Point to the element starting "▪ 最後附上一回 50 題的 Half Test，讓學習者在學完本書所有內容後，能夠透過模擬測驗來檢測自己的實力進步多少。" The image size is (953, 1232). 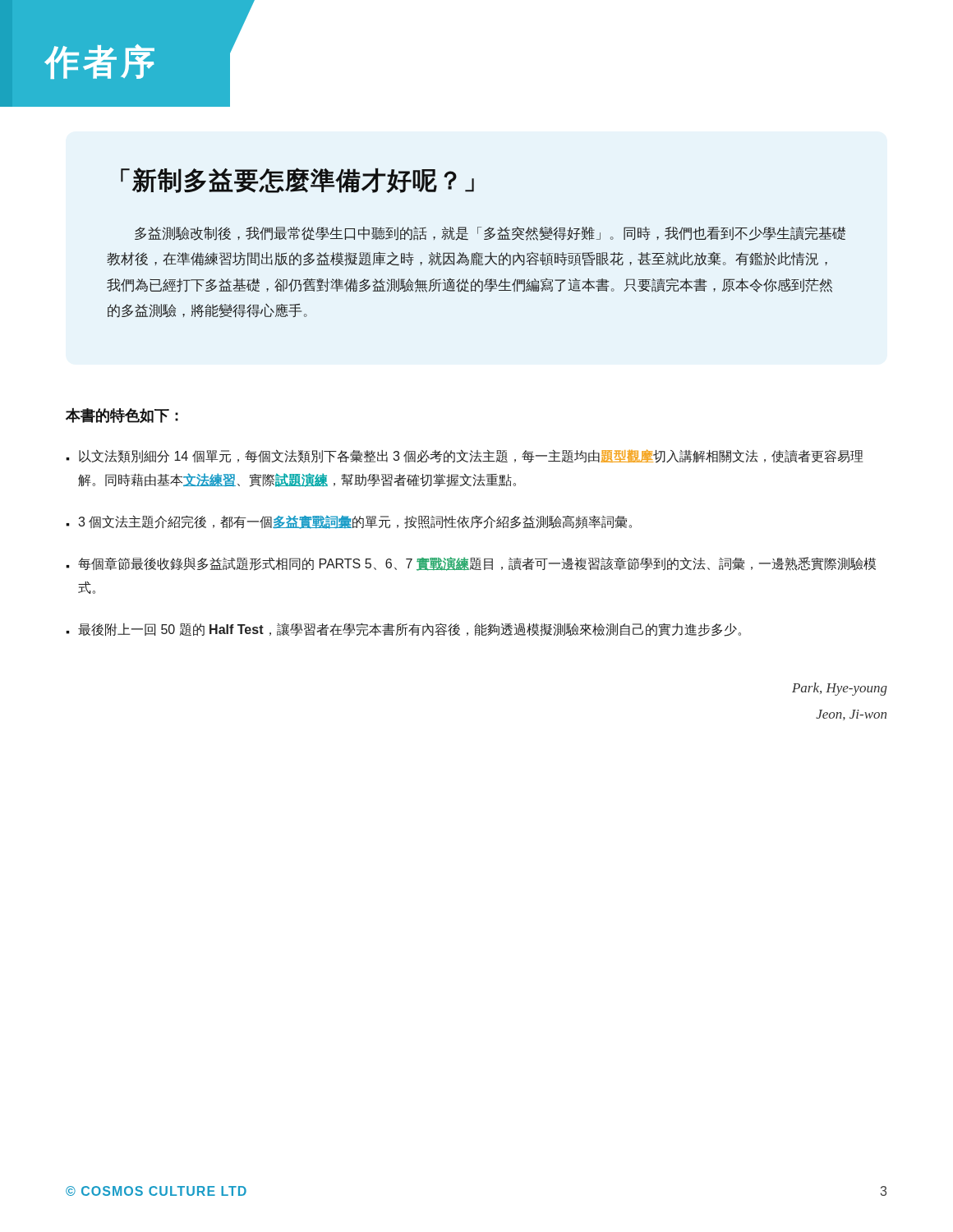click(x=476, y=630)
